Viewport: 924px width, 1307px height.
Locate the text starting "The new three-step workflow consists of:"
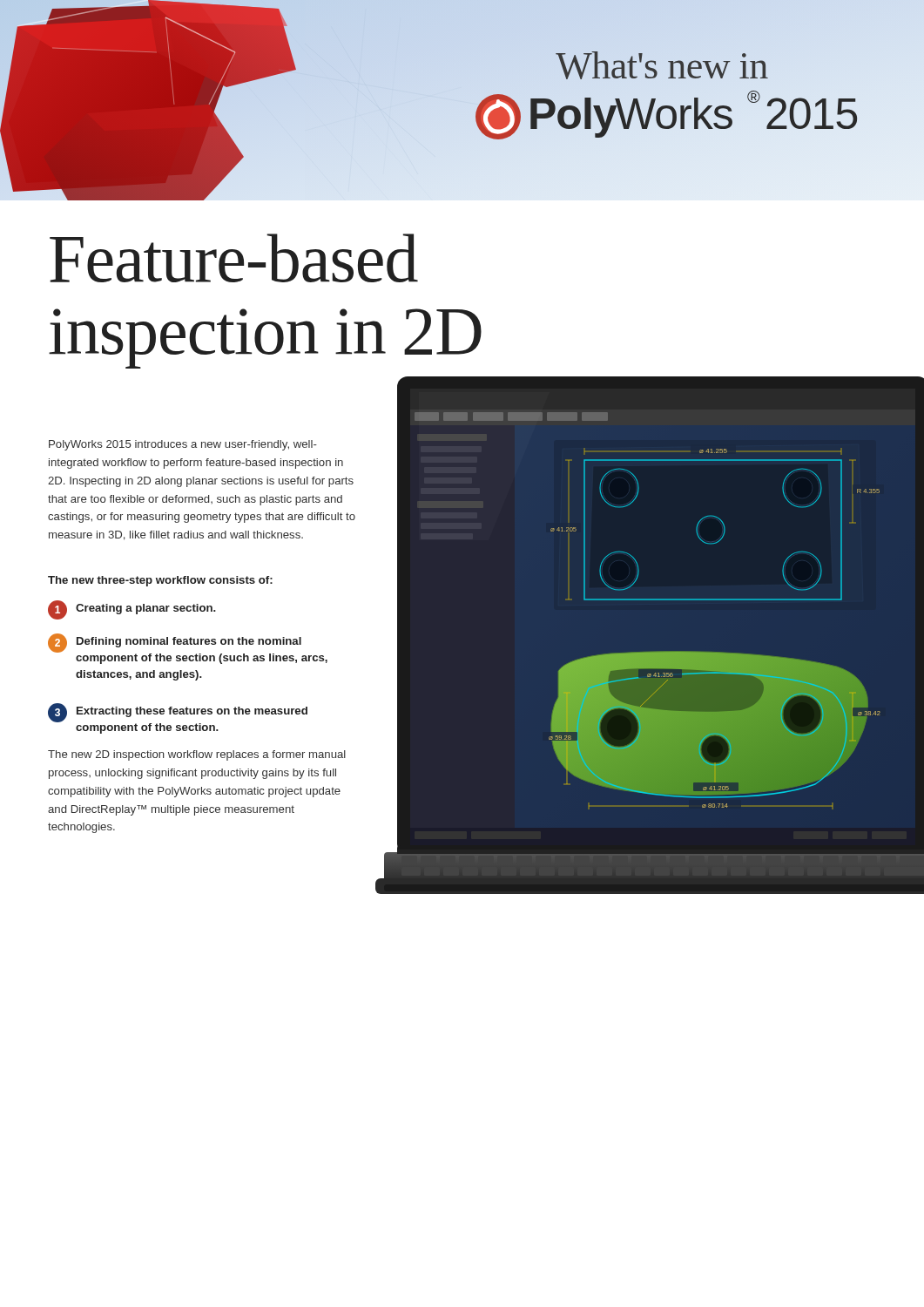(x=202, y=580)
